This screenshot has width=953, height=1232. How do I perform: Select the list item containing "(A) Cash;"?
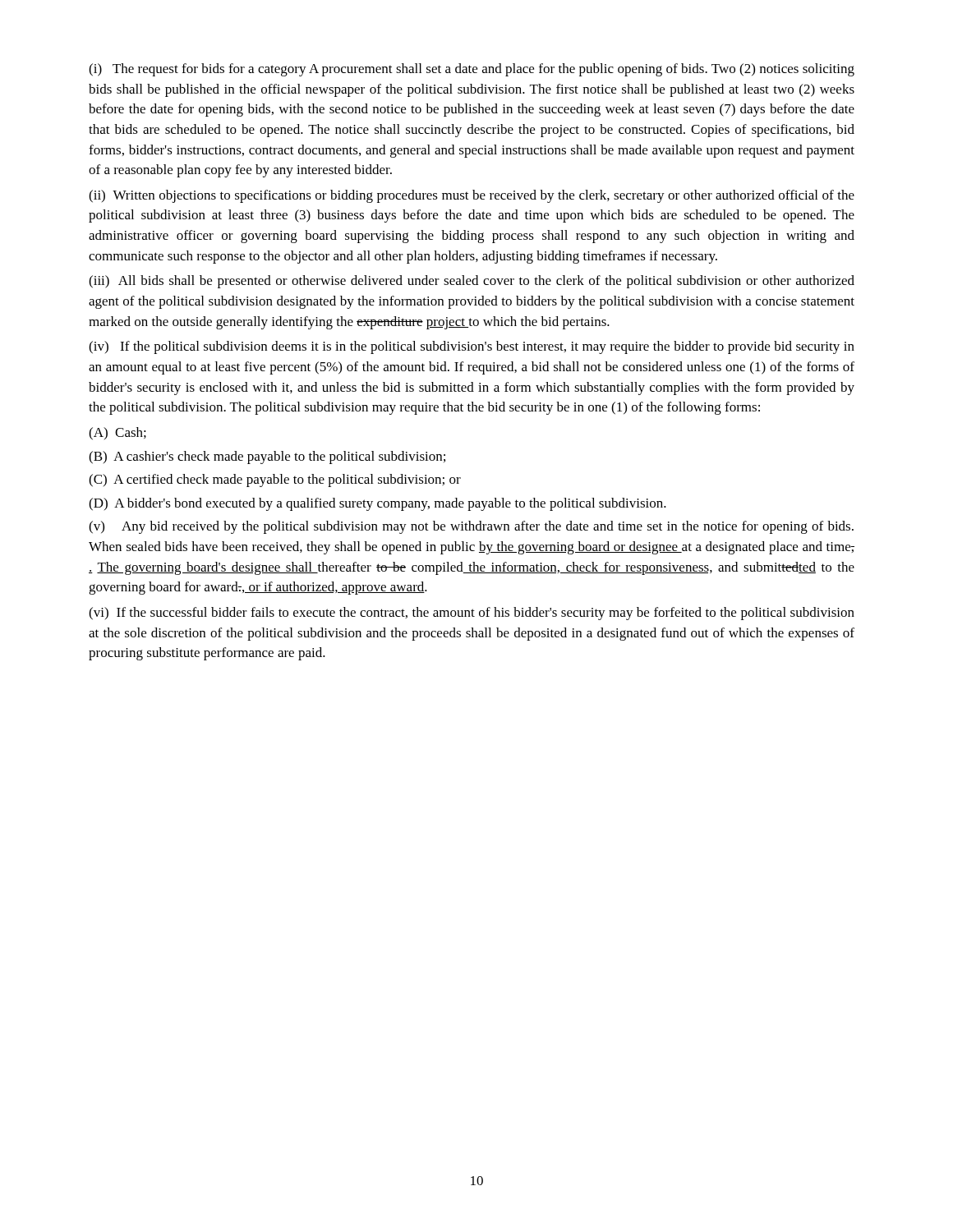118,432
